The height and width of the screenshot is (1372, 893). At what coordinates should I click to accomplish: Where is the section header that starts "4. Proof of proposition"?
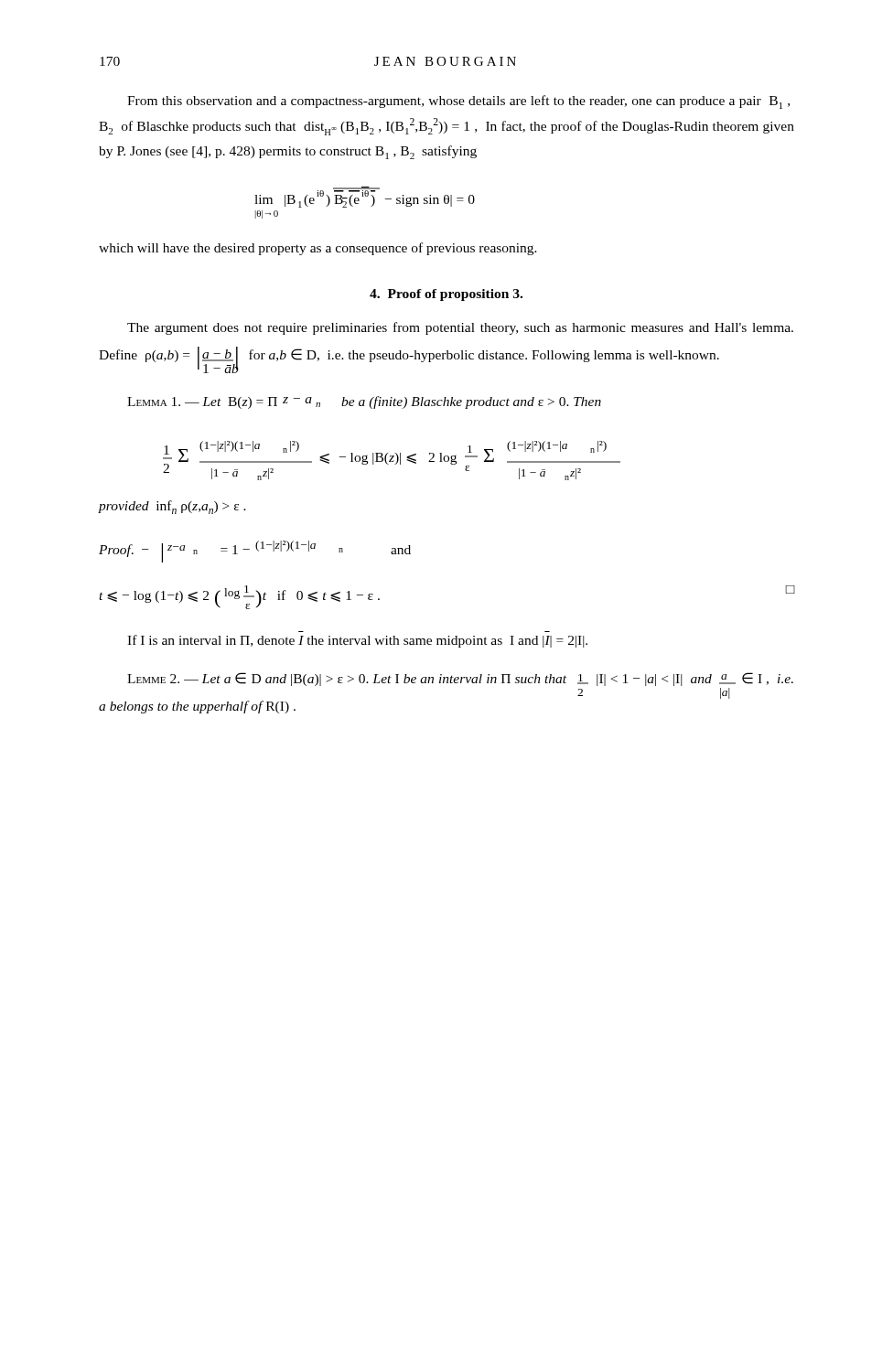coord(446,293)
